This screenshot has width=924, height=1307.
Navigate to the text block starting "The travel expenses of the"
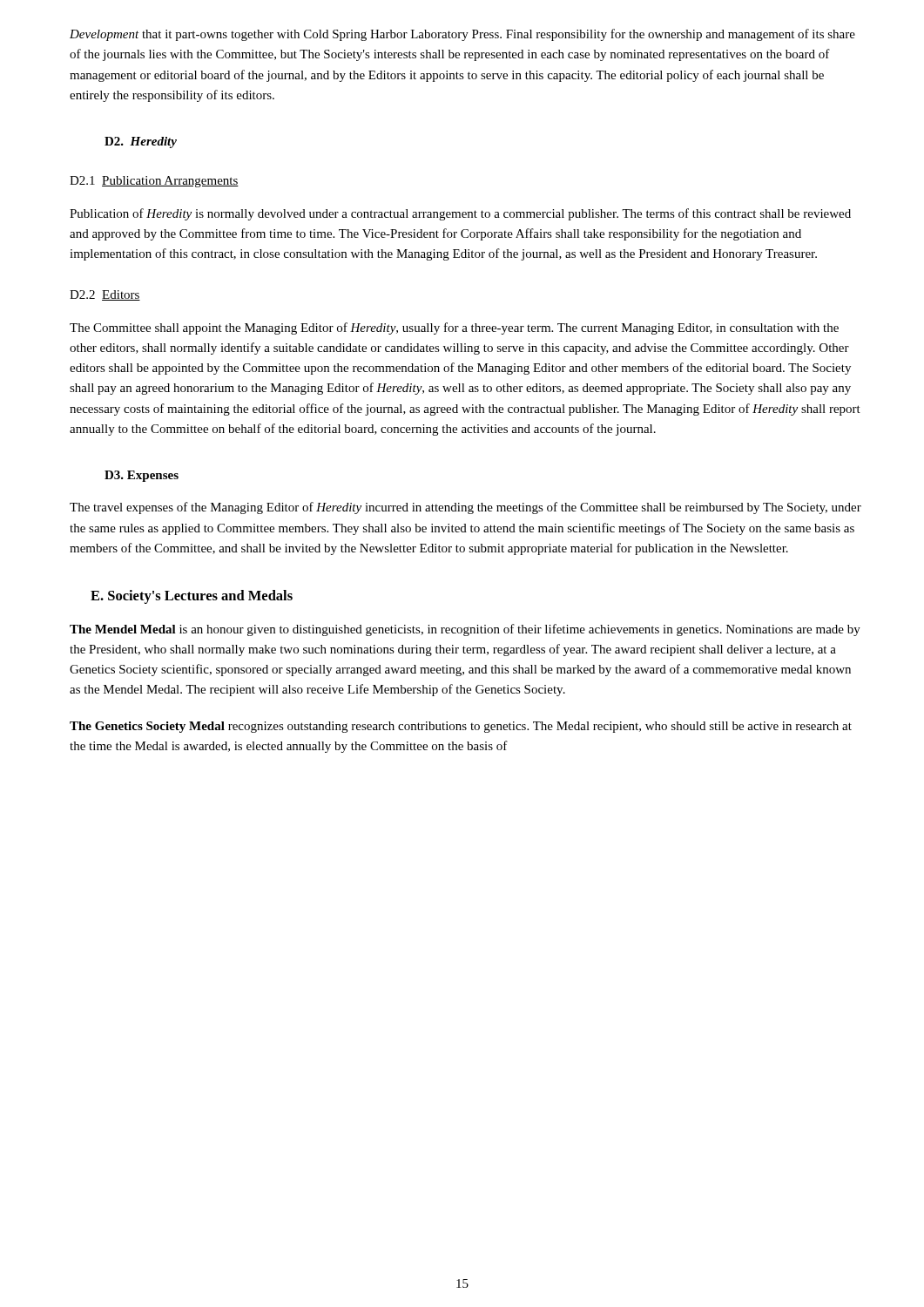465,528
